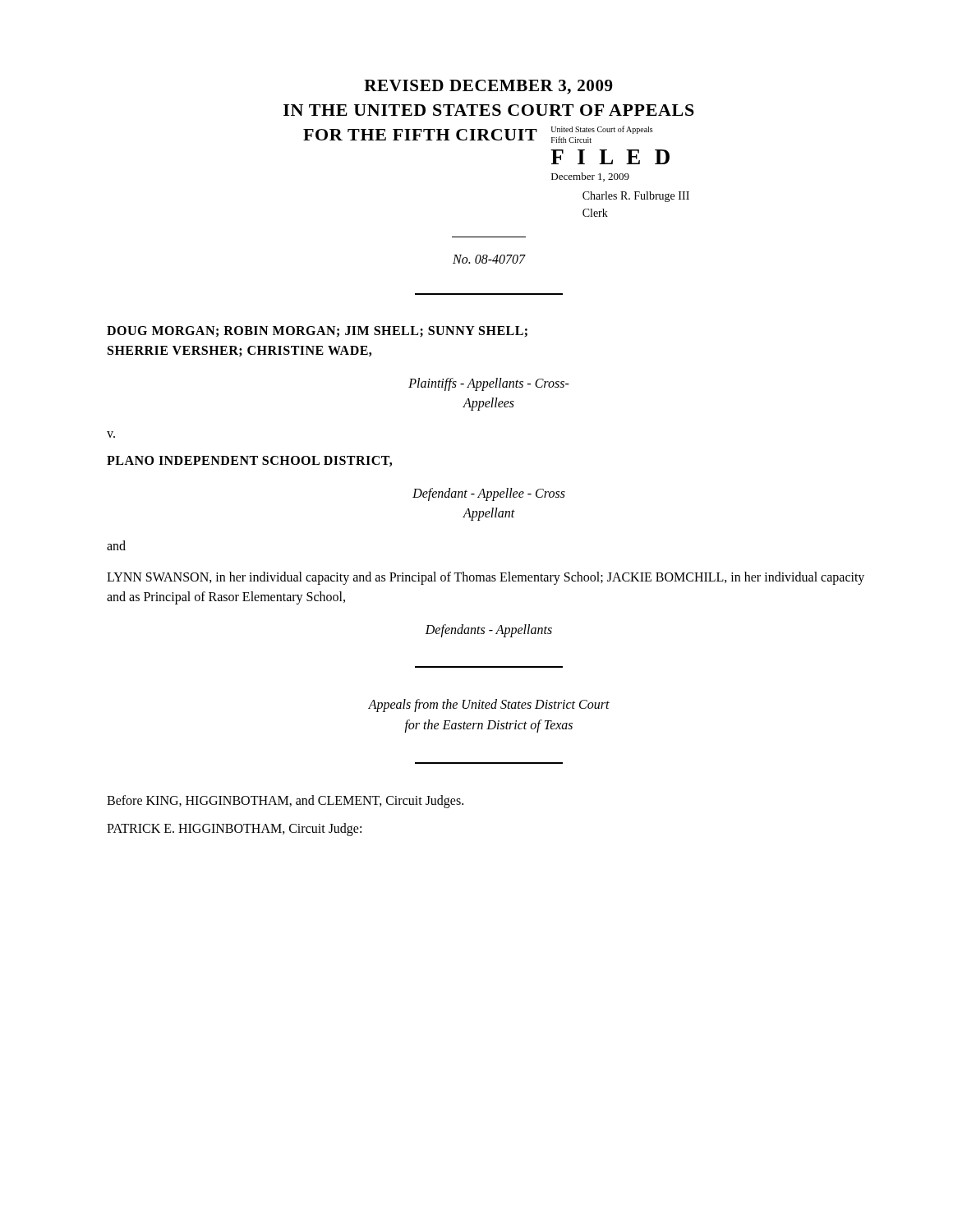This screenshot has width=953, height=1232.
Task: Locate the block starting "LYNN SWANSON, in"
Action: tap(489, 587)
